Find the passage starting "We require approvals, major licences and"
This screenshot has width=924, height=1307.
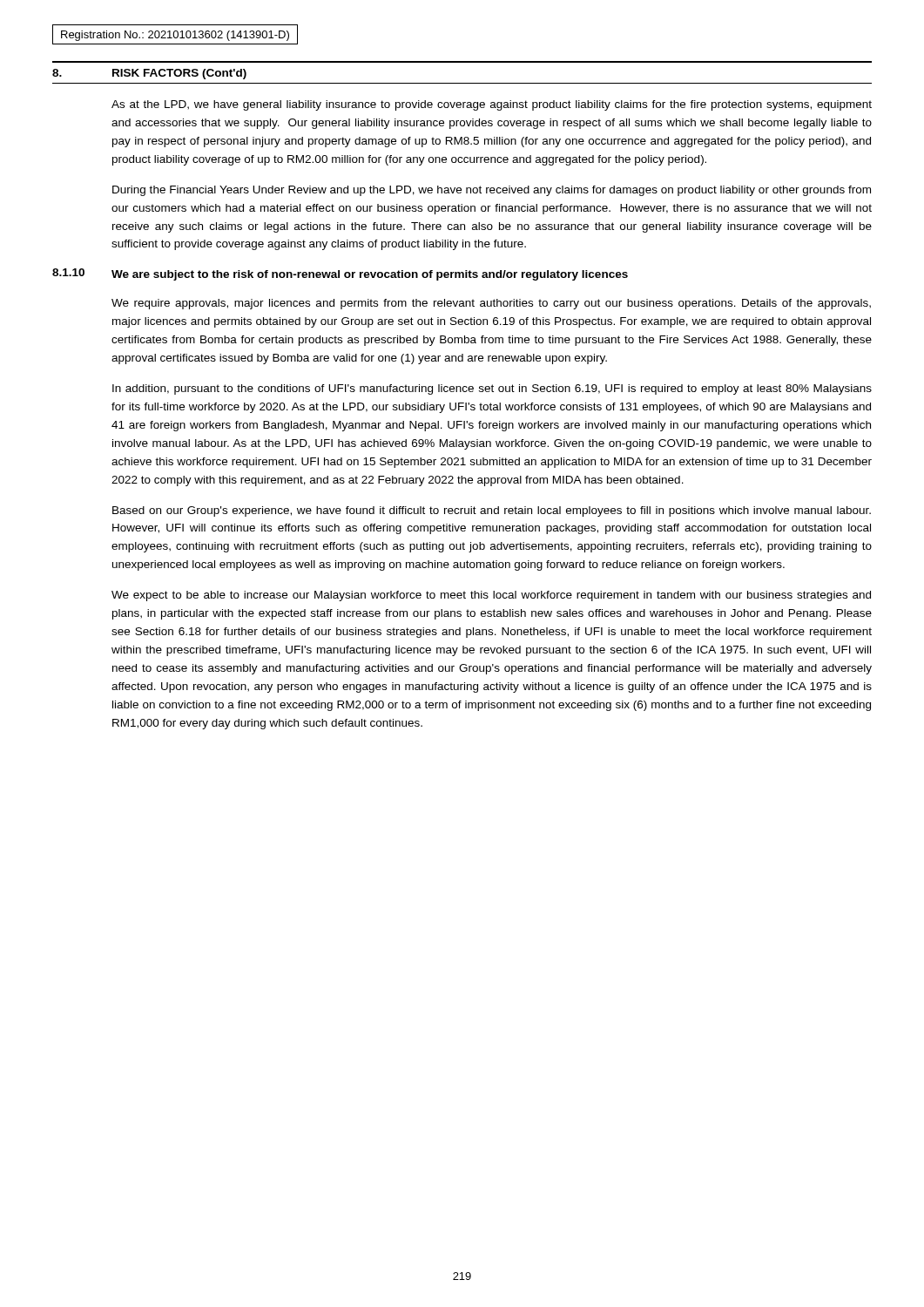492,330
